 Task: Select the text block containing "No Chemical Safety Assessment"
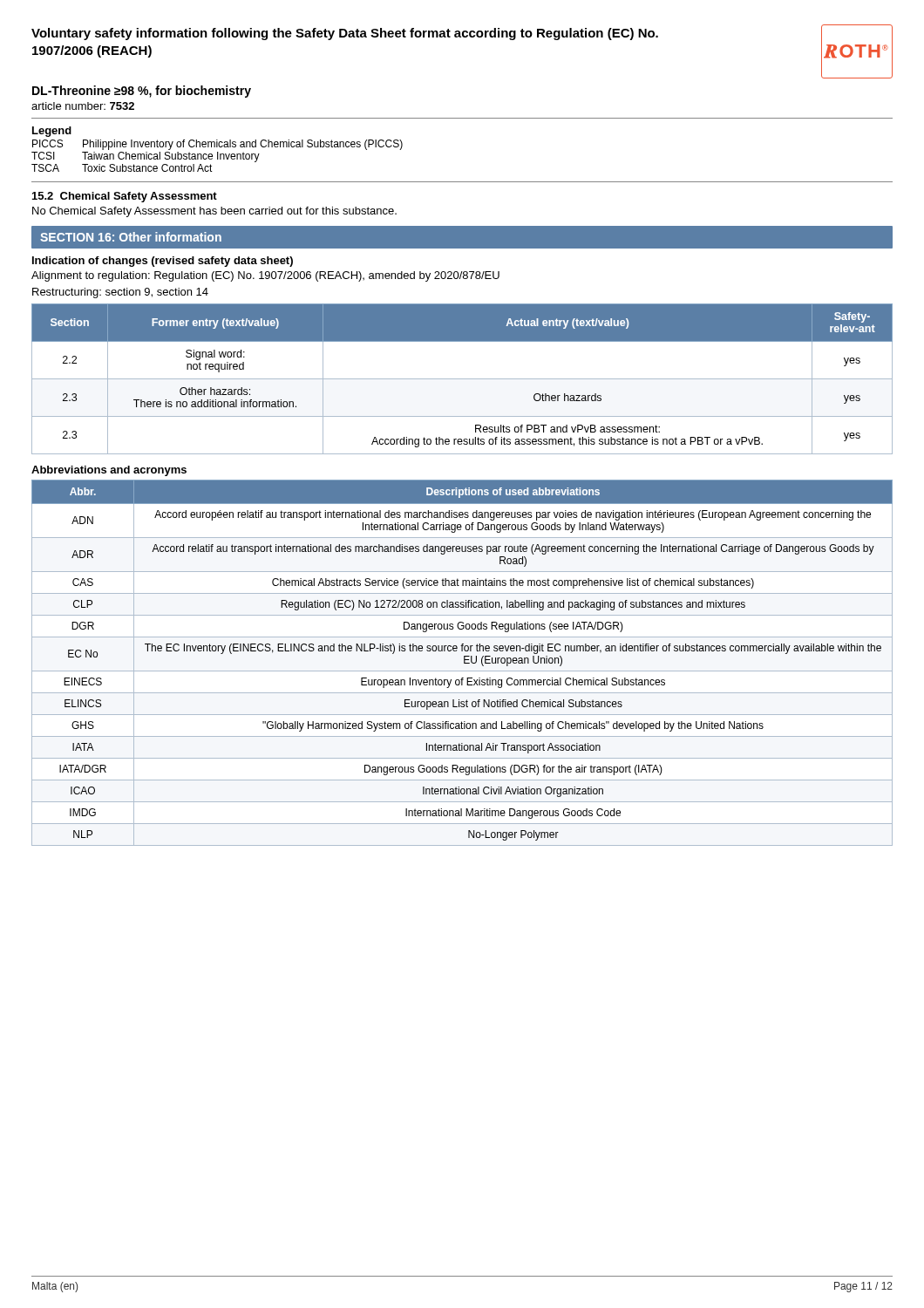pyautogui.click(x=214, y=211)
